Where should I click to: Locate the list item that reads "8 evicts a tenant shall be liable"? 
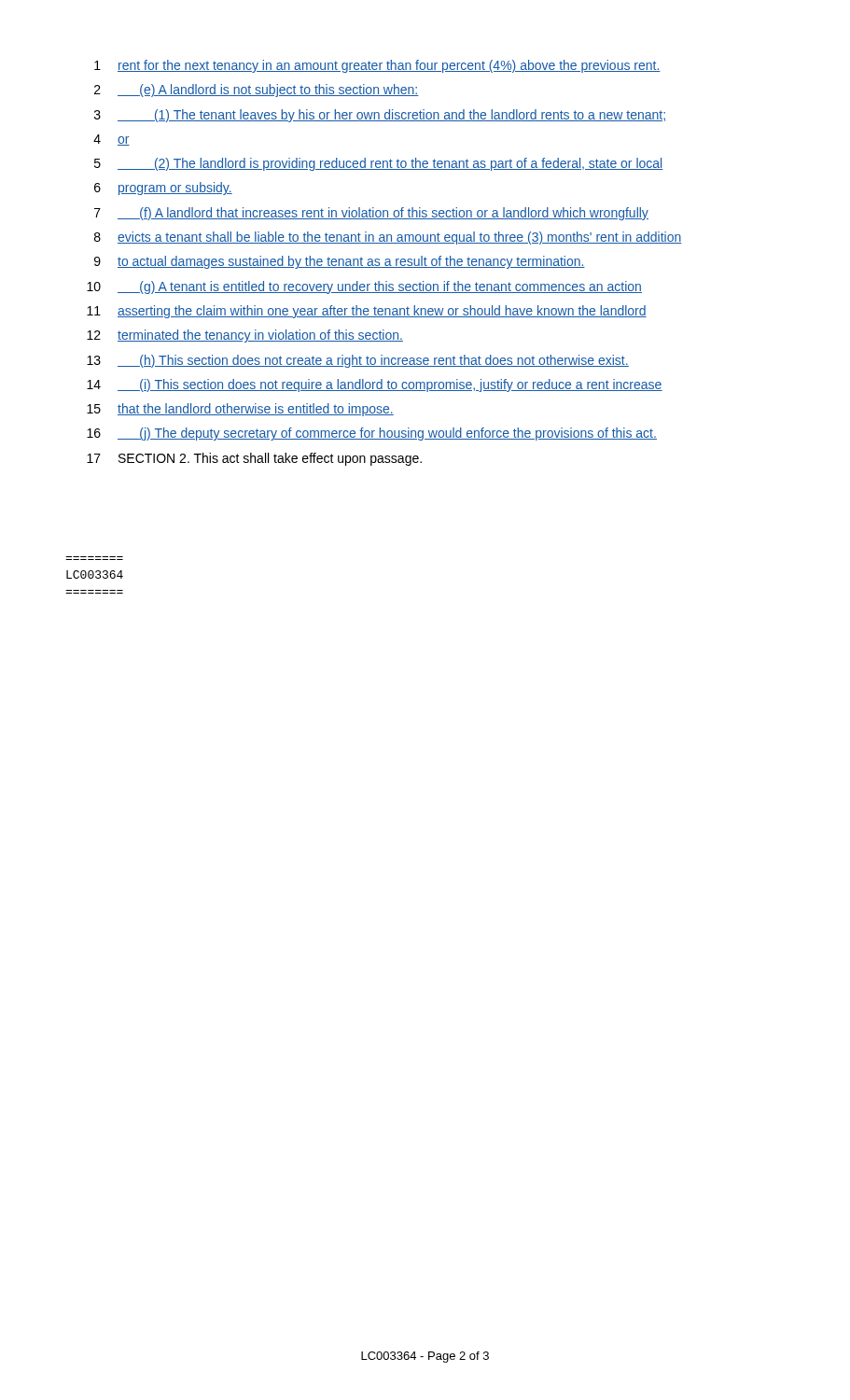point(425,237)
